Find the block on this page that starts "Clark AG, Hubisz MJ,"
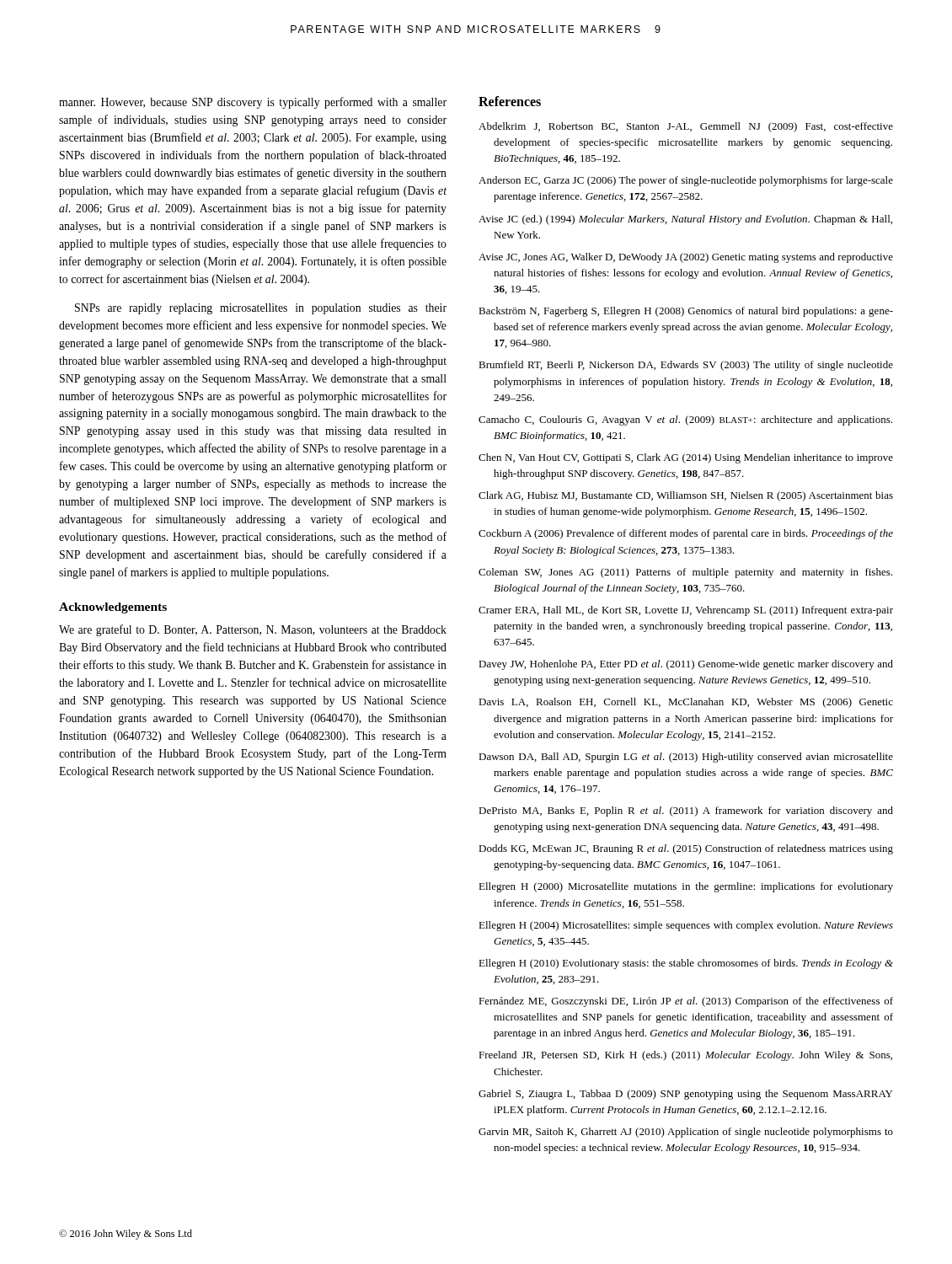Image resolution: width=952 pixels, height=1264 pixels. pos(686,503)
